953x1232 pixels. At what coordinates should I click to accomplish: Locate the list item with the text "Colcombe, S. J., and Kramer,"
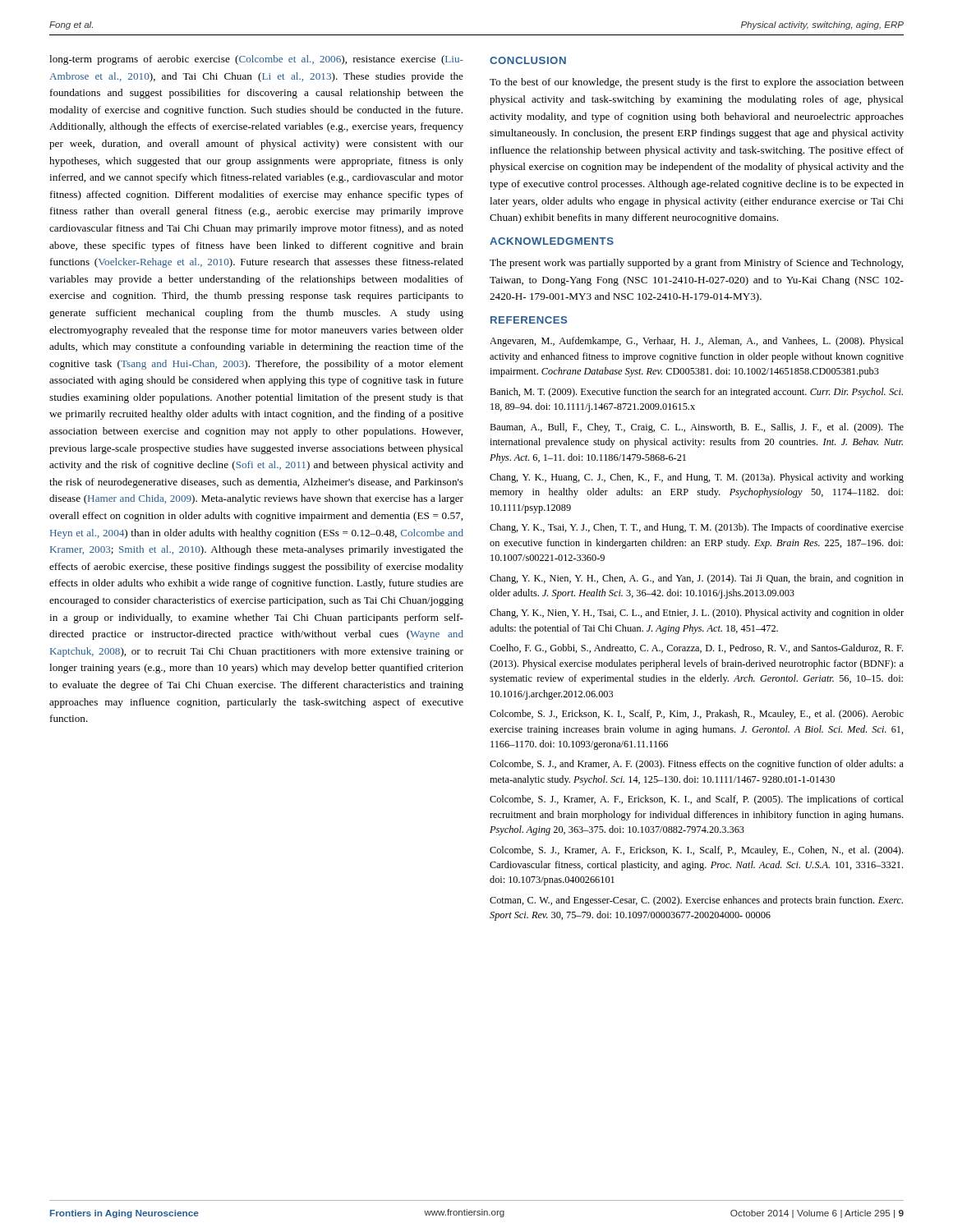[x=697, y=772]
